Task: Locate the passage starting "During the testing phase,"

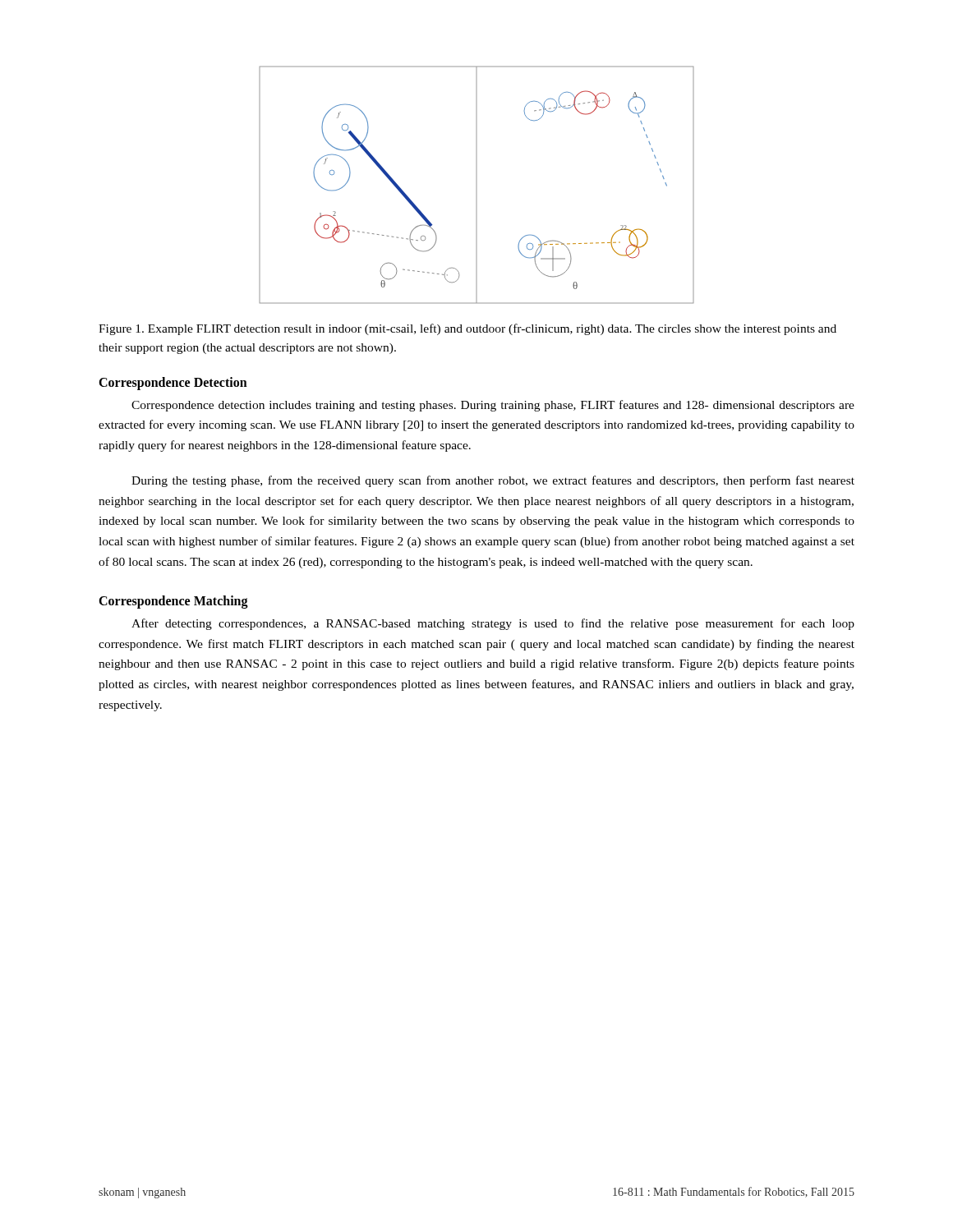Action: pyautogui.click(x=476, y=521)
